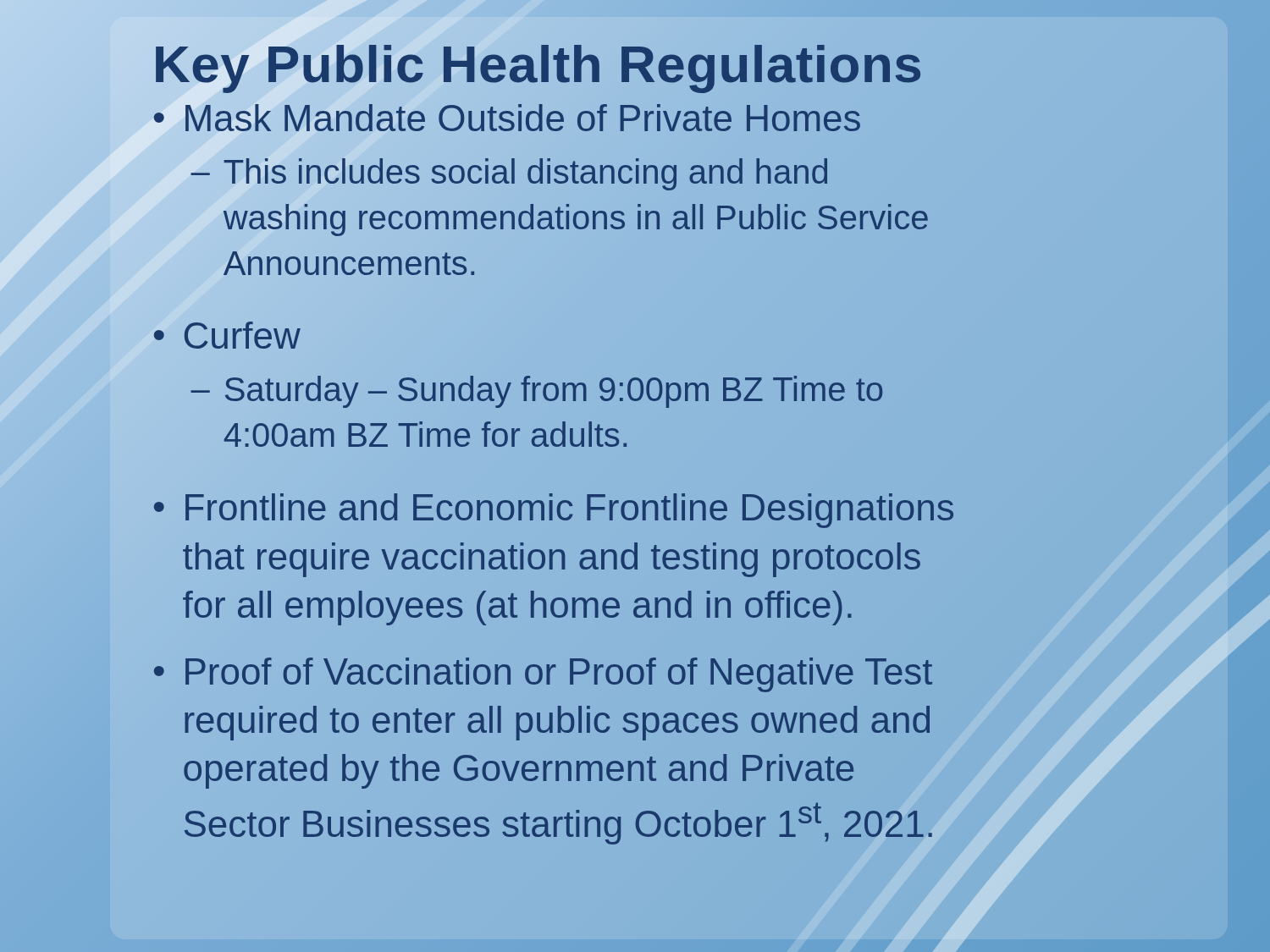Click the passage that begins "• Curfew – Saturday"
The height and width of the screenshot is (952, 1270).
(x=518, y=388)
